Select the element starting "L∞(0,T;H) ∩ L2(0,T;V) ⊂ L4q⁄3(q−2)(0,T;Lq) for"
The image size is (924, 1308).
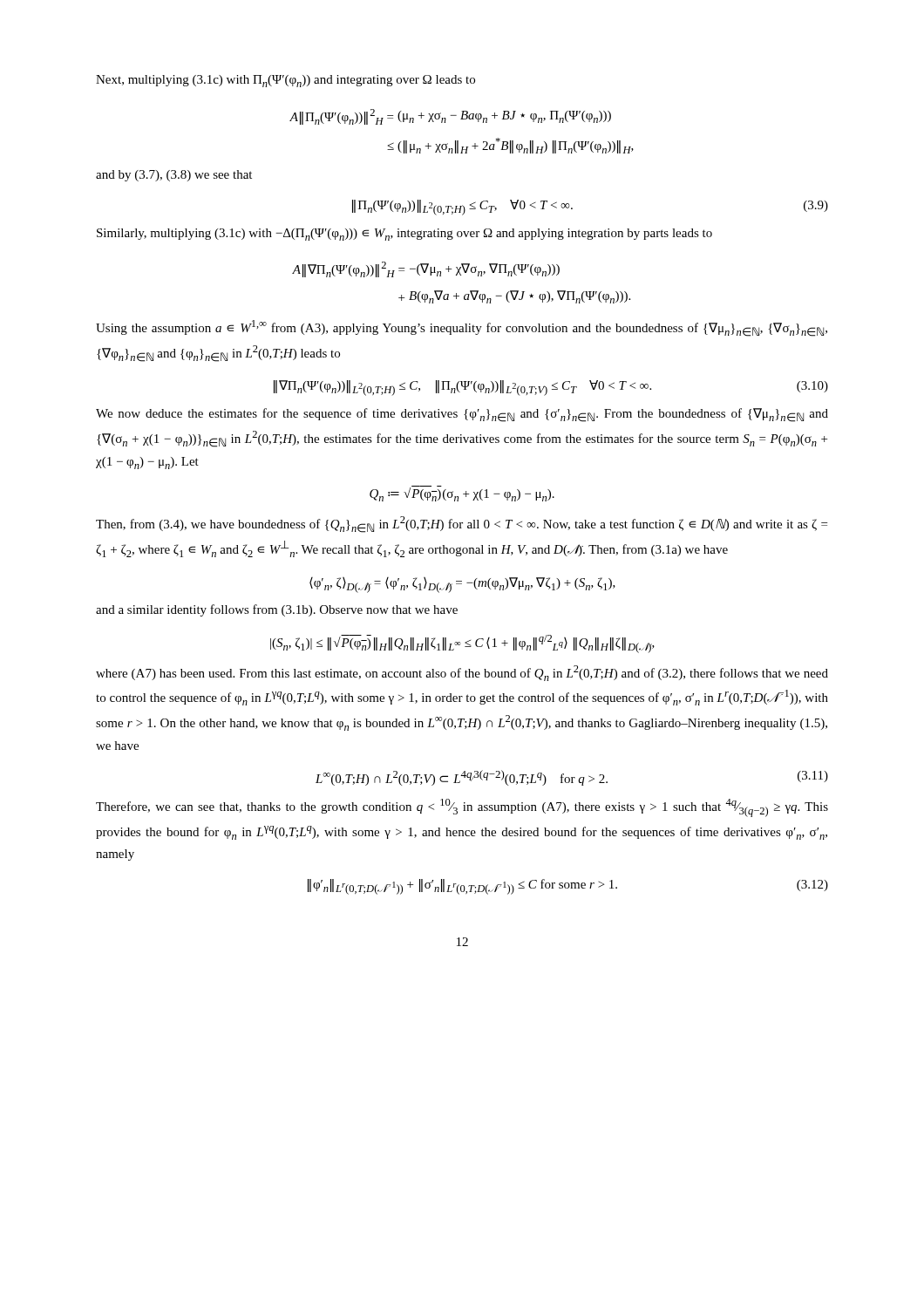[462, 777]
